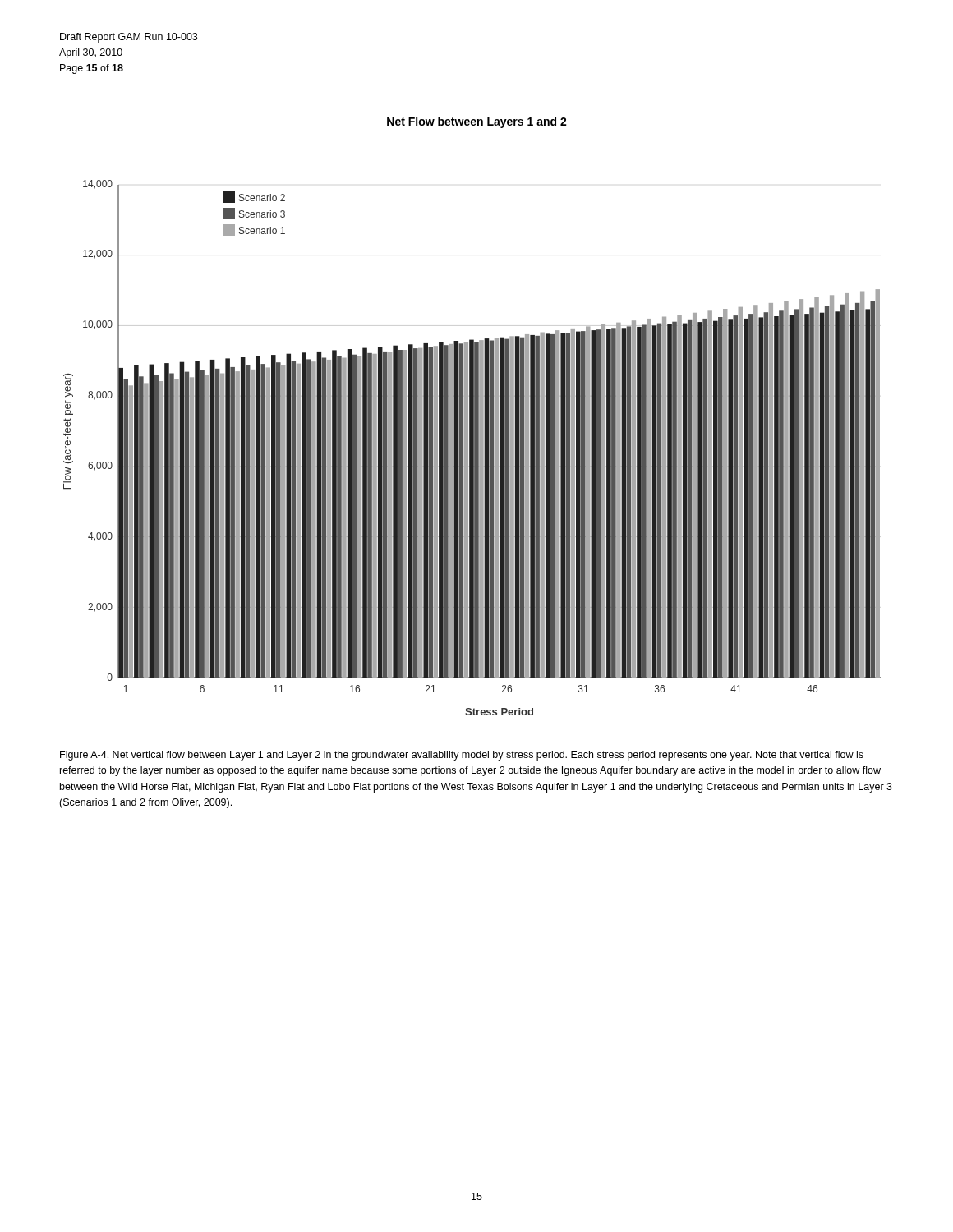Image resolution: width=953 pixels, height=1232 pixels.
Task: Click on the grouped bar chart
Action: [478, 437]
